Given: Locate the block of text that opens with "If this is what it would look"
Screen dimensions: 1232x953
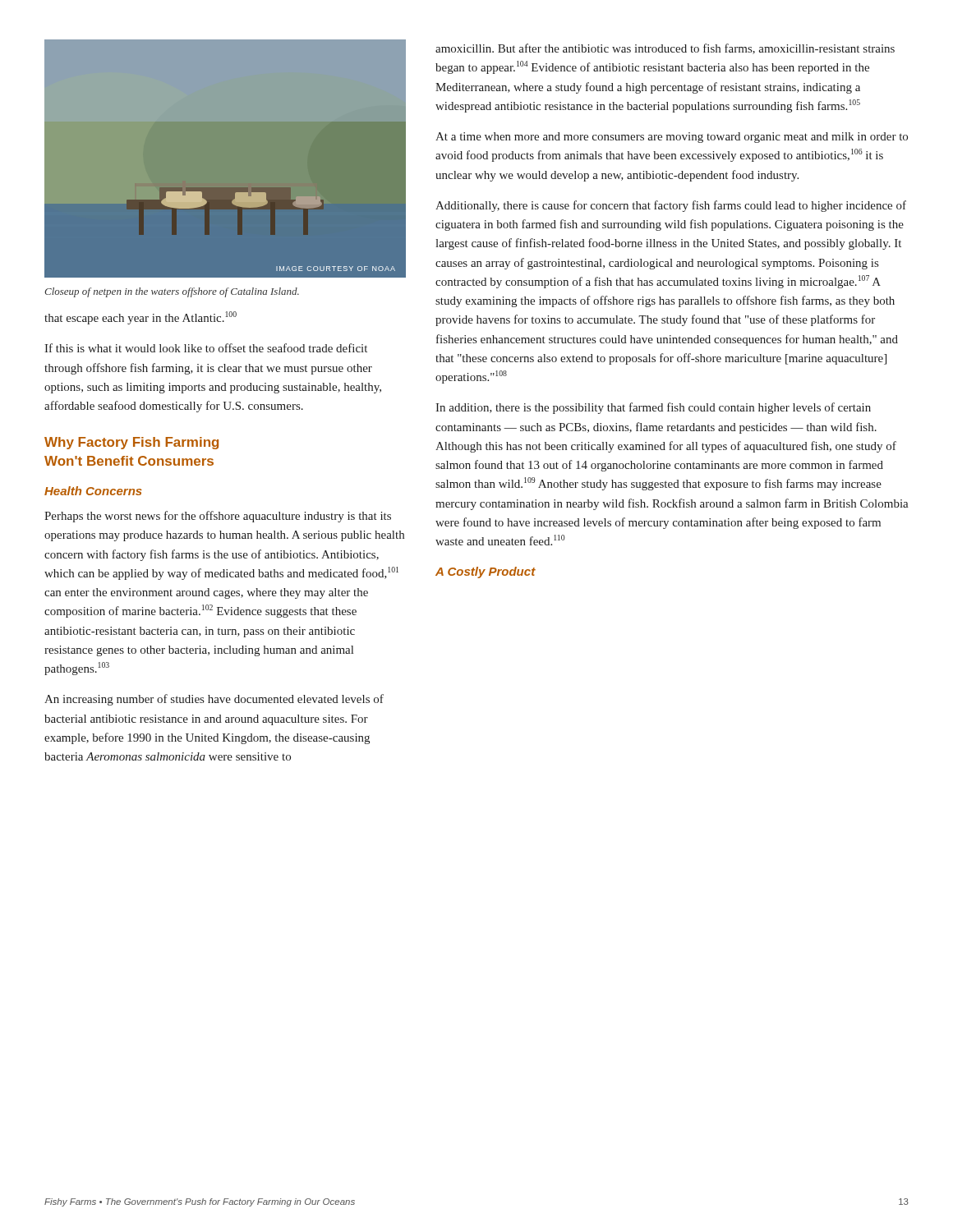Looking at the screenshot, I should point(213,377).
